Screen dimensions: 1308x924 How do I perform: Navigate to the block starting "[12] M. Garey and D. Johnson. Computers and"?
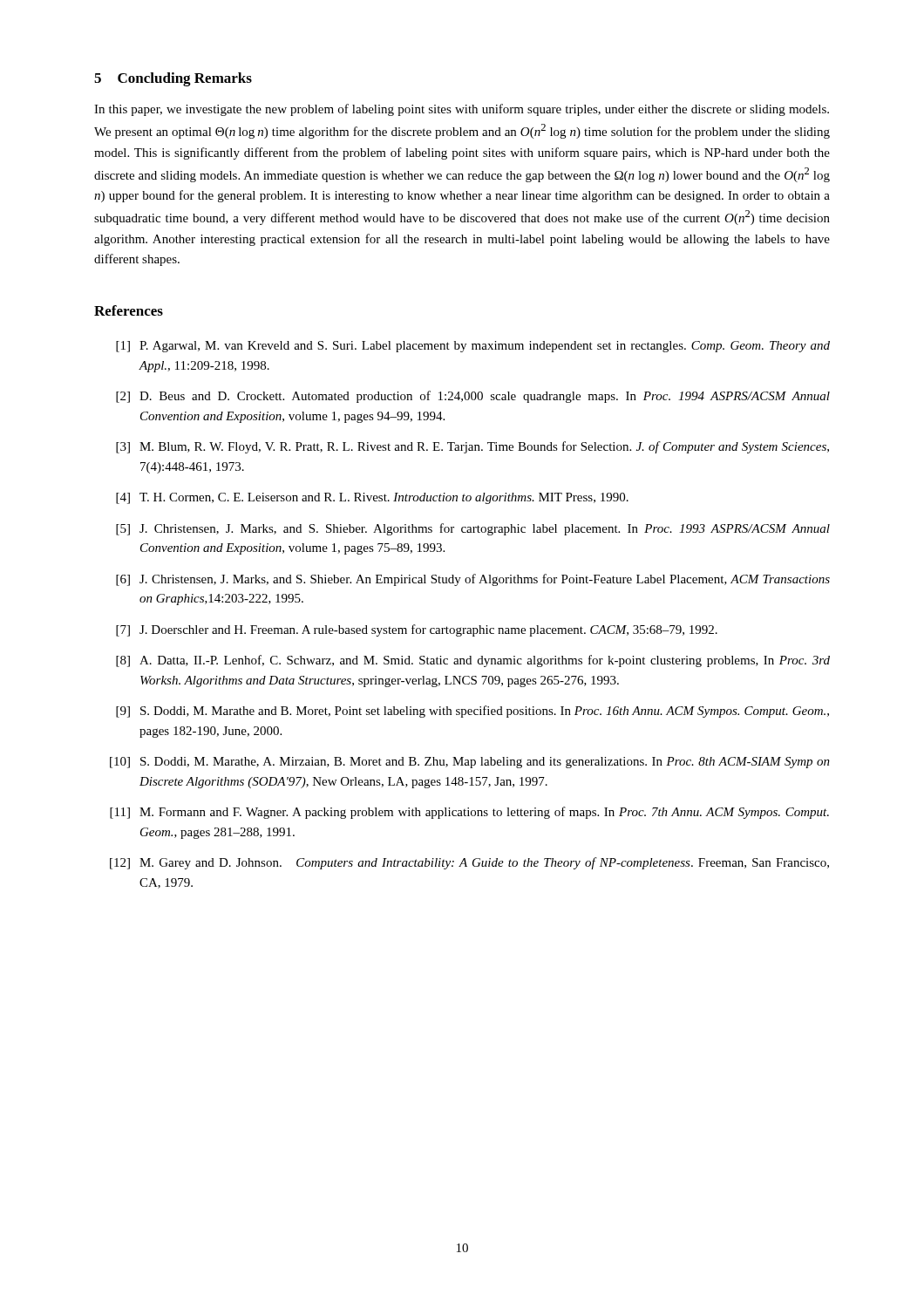click(462, 872)
